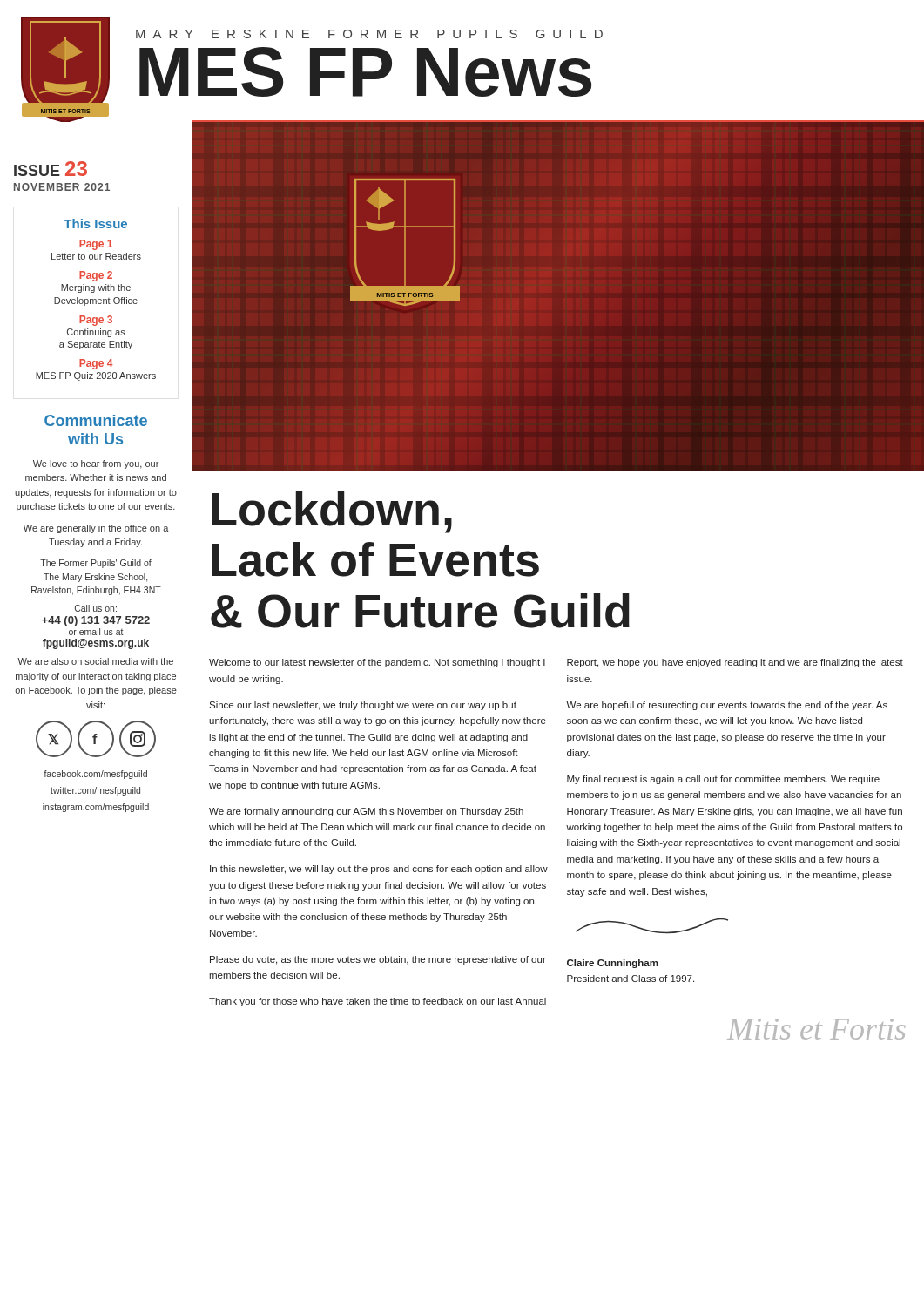
Task: Select the section header containing "ISSUE 23 NOVEMBER 2021"
Action: (x=96, y=175)
